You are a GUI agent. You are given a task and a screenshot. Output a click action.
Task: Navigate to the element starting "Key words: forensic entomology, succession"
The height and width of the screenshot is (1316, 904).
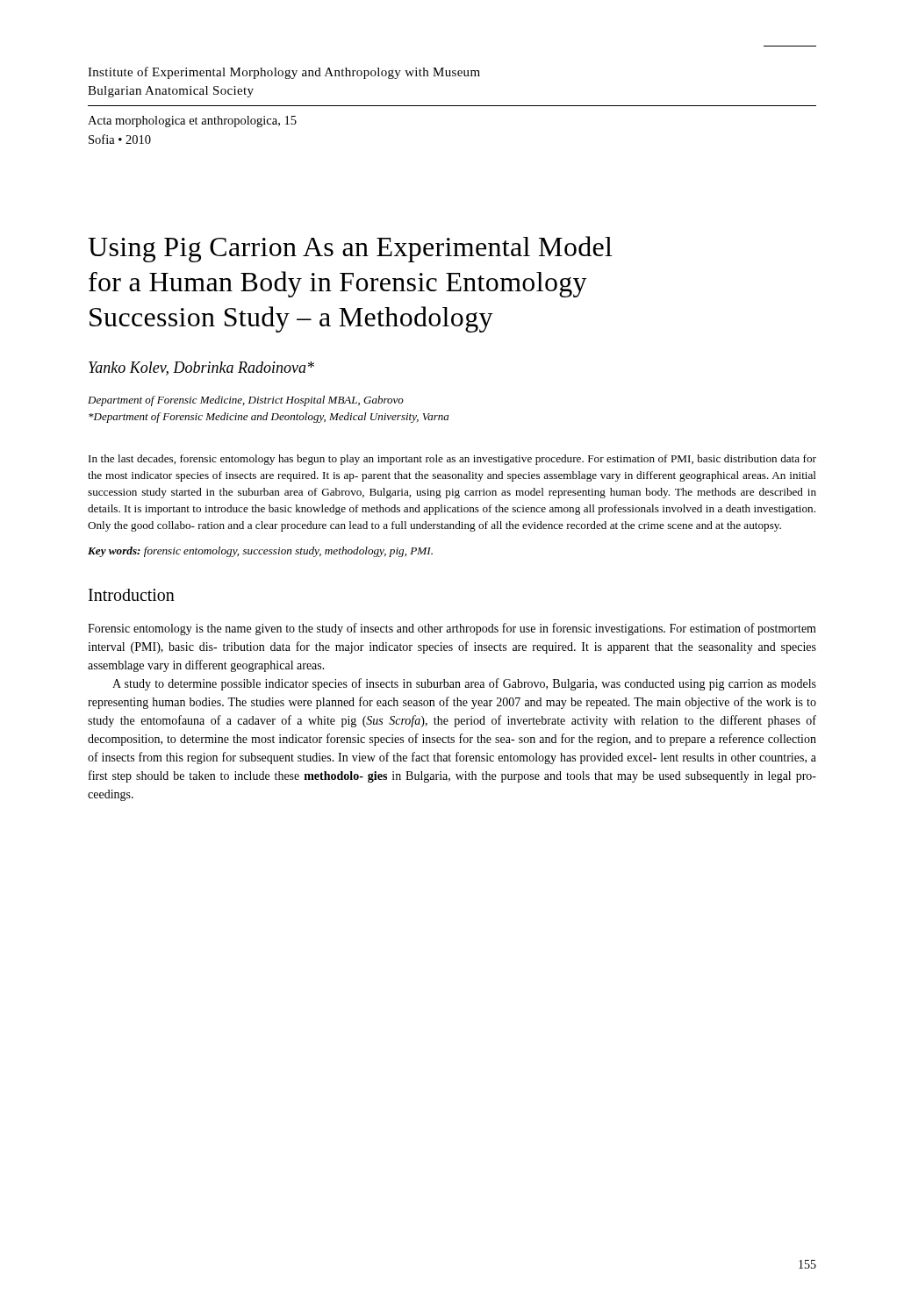click(x=261, y=551)
